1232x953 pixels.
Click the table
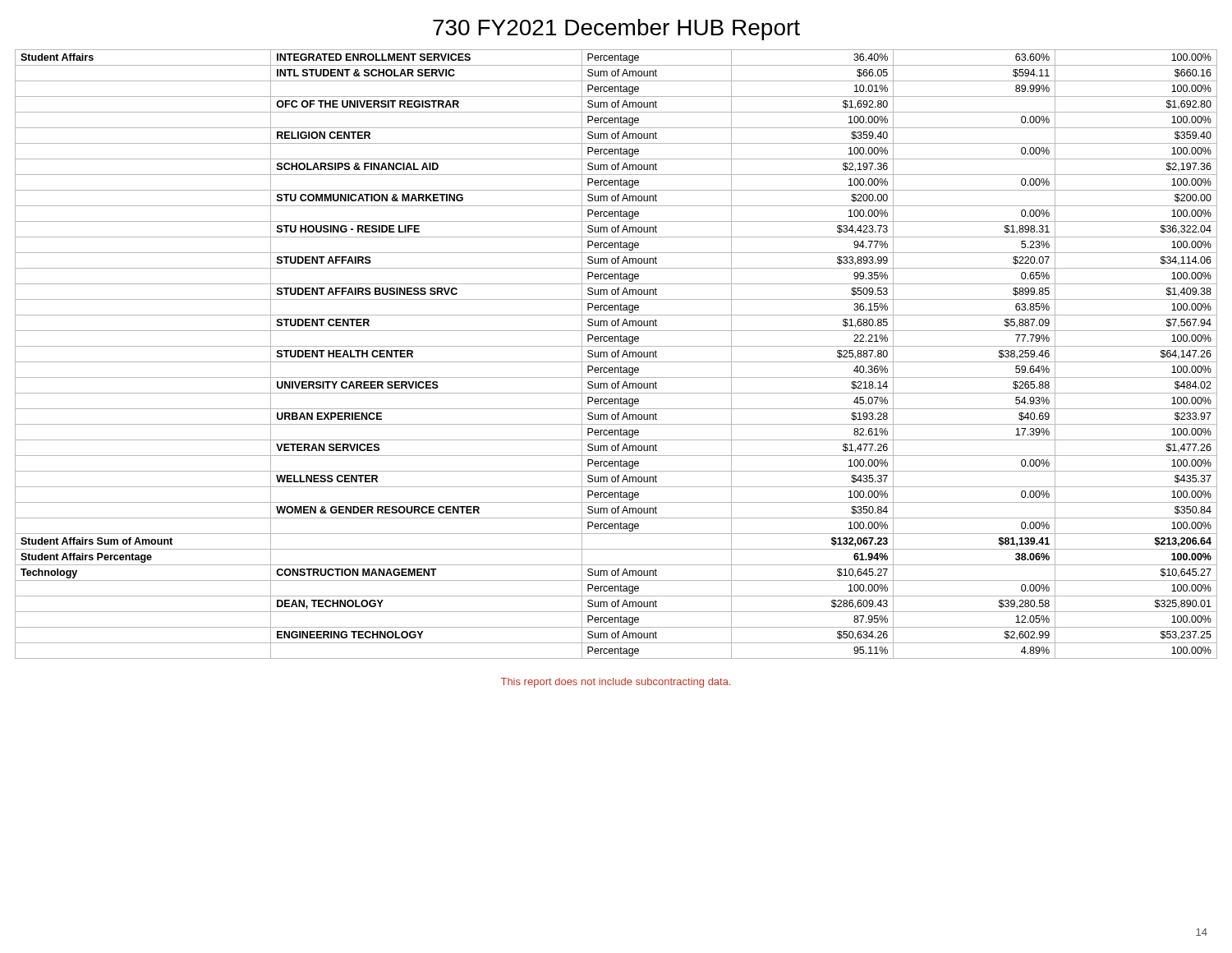click(616, 354)
